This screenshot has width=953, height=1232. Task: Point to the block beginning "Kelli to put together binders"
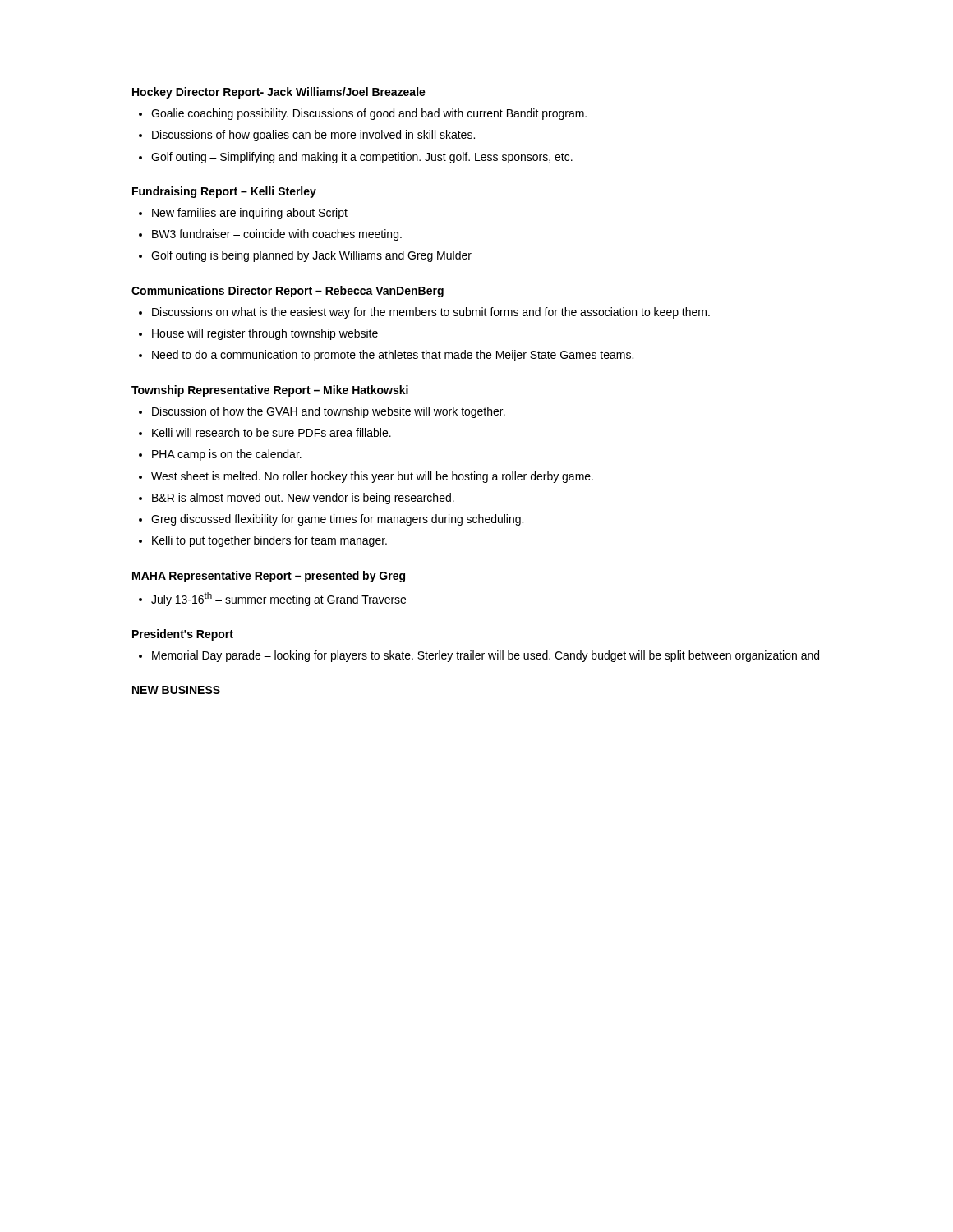click(x=269, y=541)
